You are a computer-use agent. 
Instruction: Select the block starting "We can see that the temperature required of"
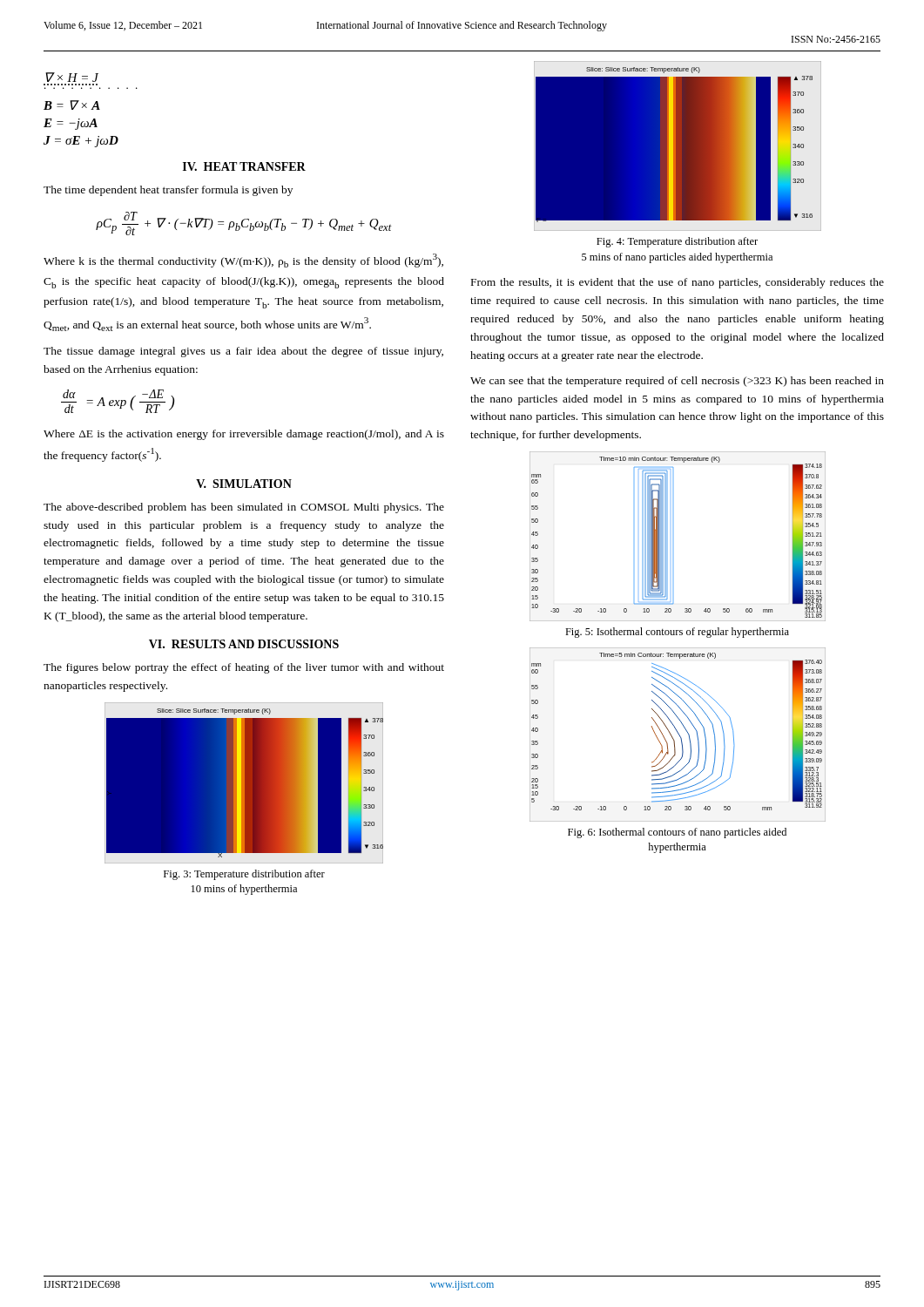(677, 407)
